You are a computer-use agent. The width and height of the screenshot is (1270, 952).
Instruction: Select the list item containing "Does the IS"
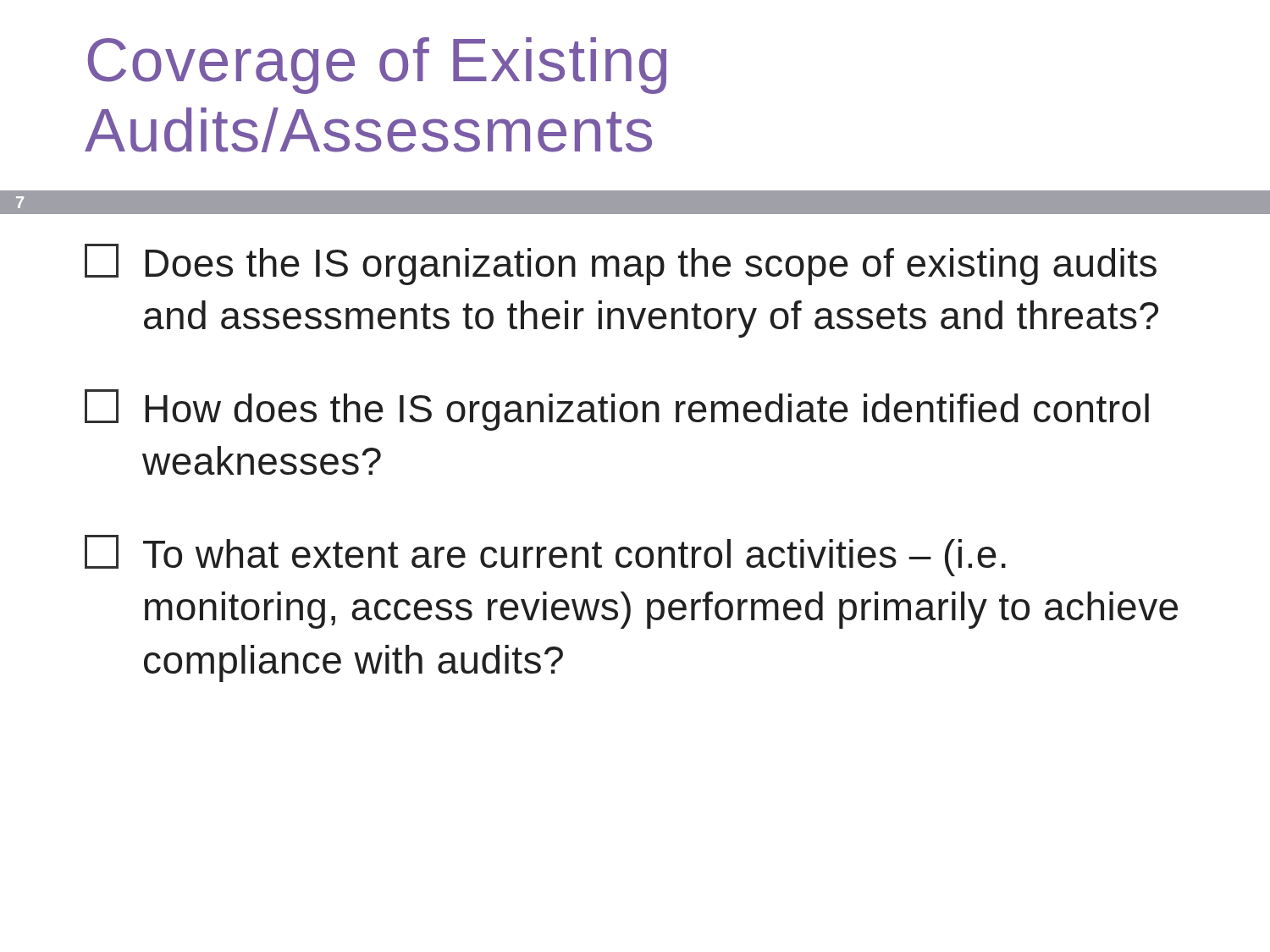pyautogui.click(x=644, y=290)
